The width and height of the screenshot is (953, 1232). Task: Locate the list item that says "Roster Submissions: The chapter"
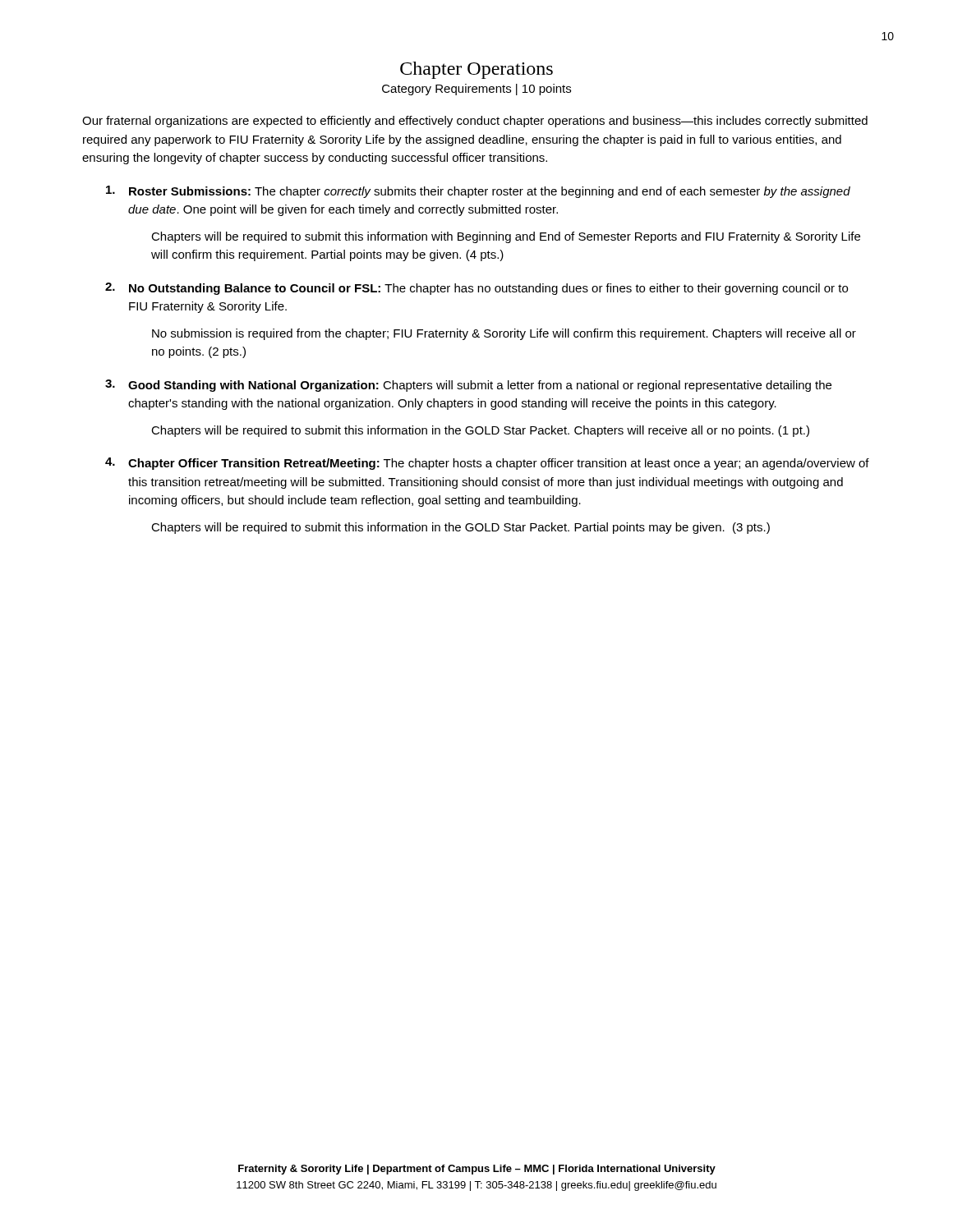(x=488, y=200)
